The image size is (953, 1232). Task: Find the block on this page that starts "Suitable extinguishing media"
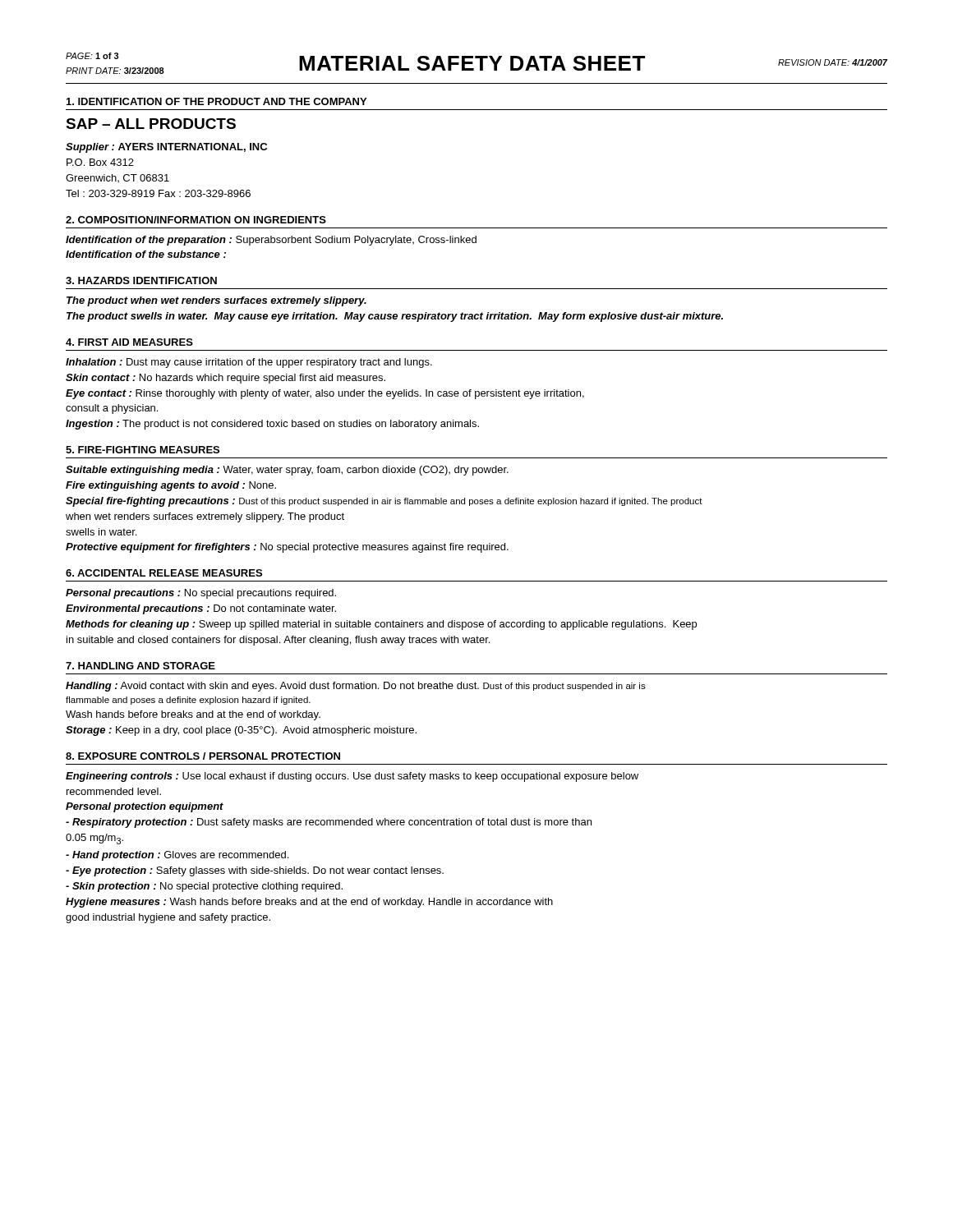click(476, 509)
